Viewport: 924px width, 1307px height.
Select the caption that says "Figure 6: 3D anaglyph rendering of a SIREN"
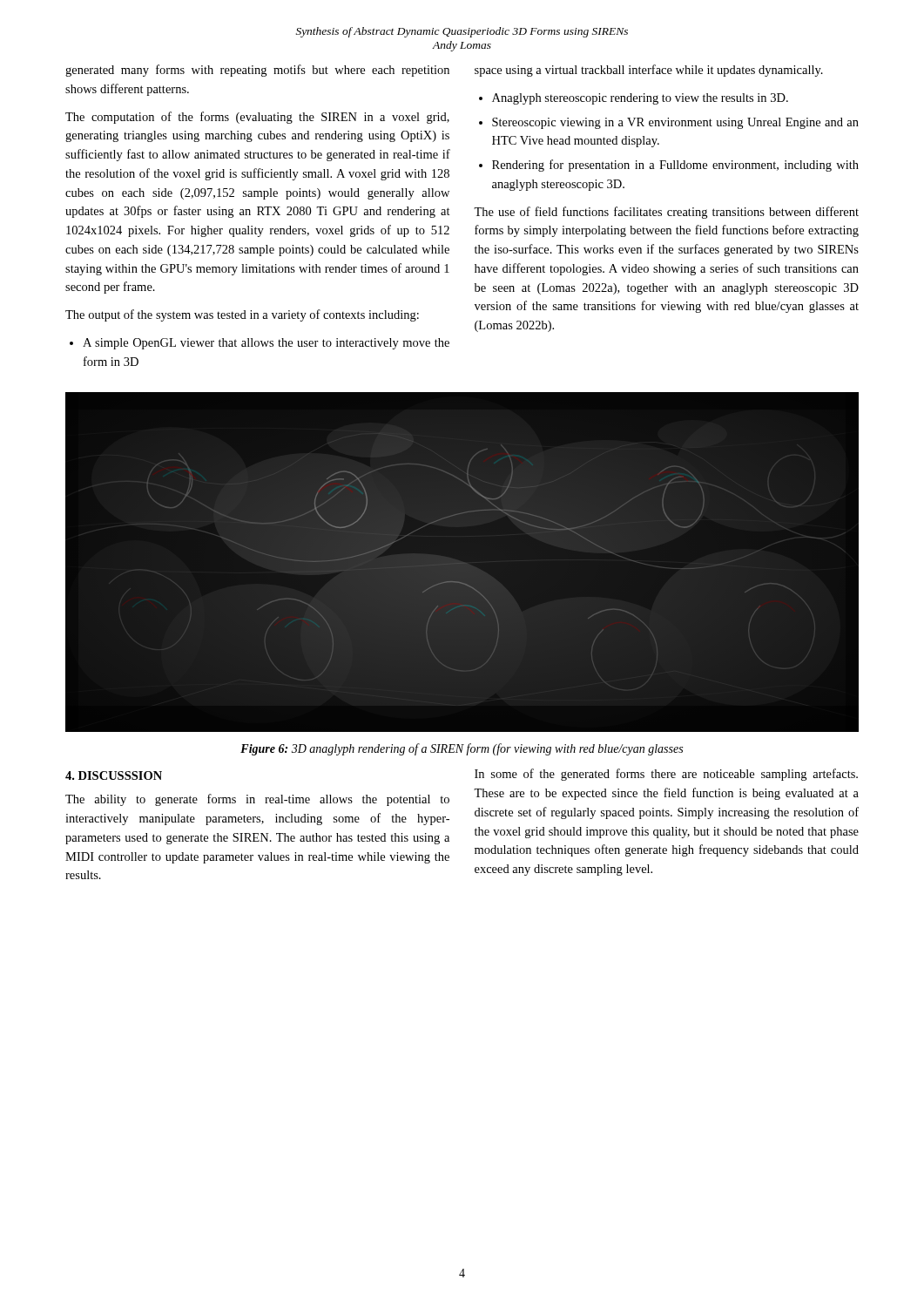[x=462, y=749]
